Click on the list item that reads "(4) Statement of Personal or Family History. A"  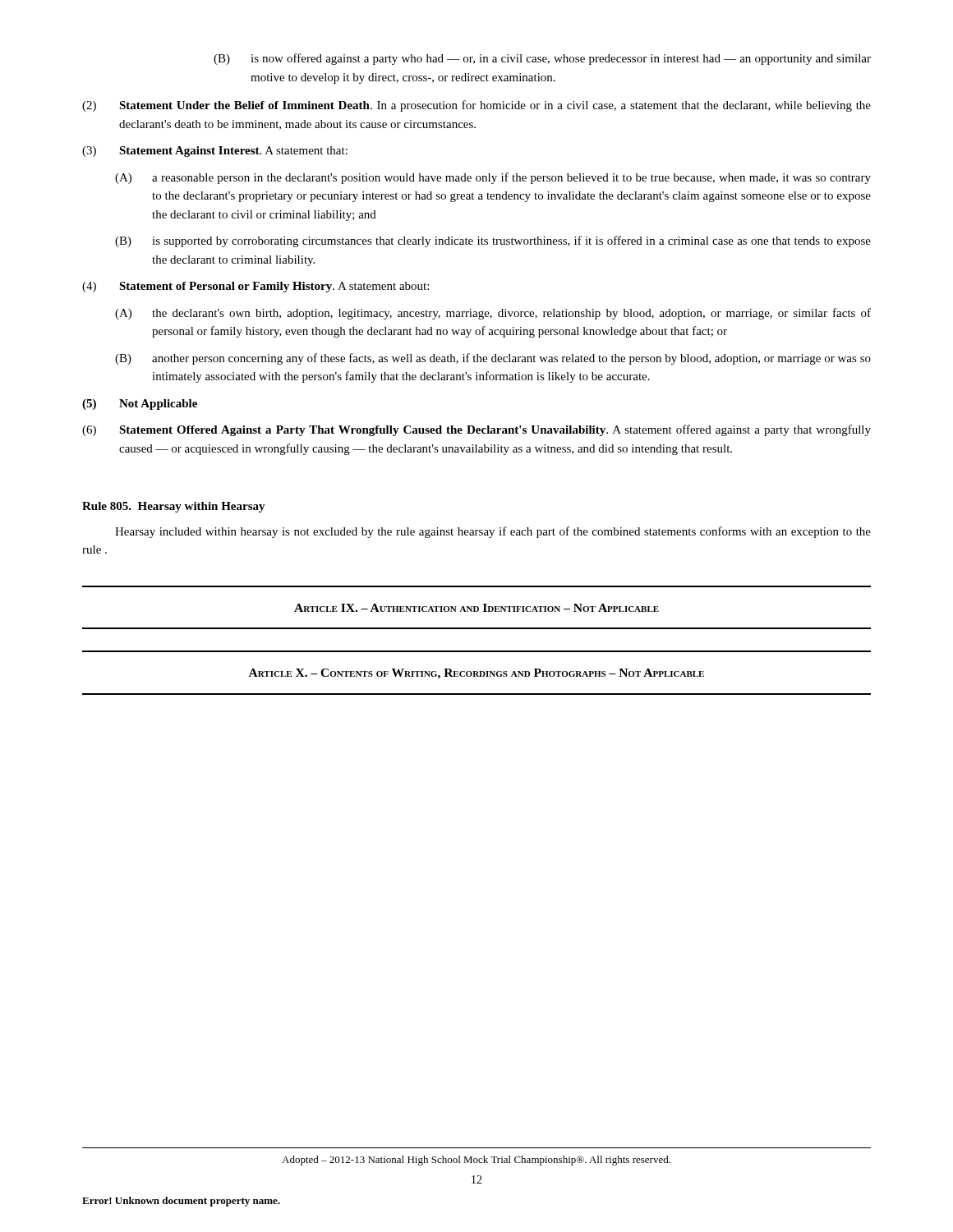pos(256,287)
